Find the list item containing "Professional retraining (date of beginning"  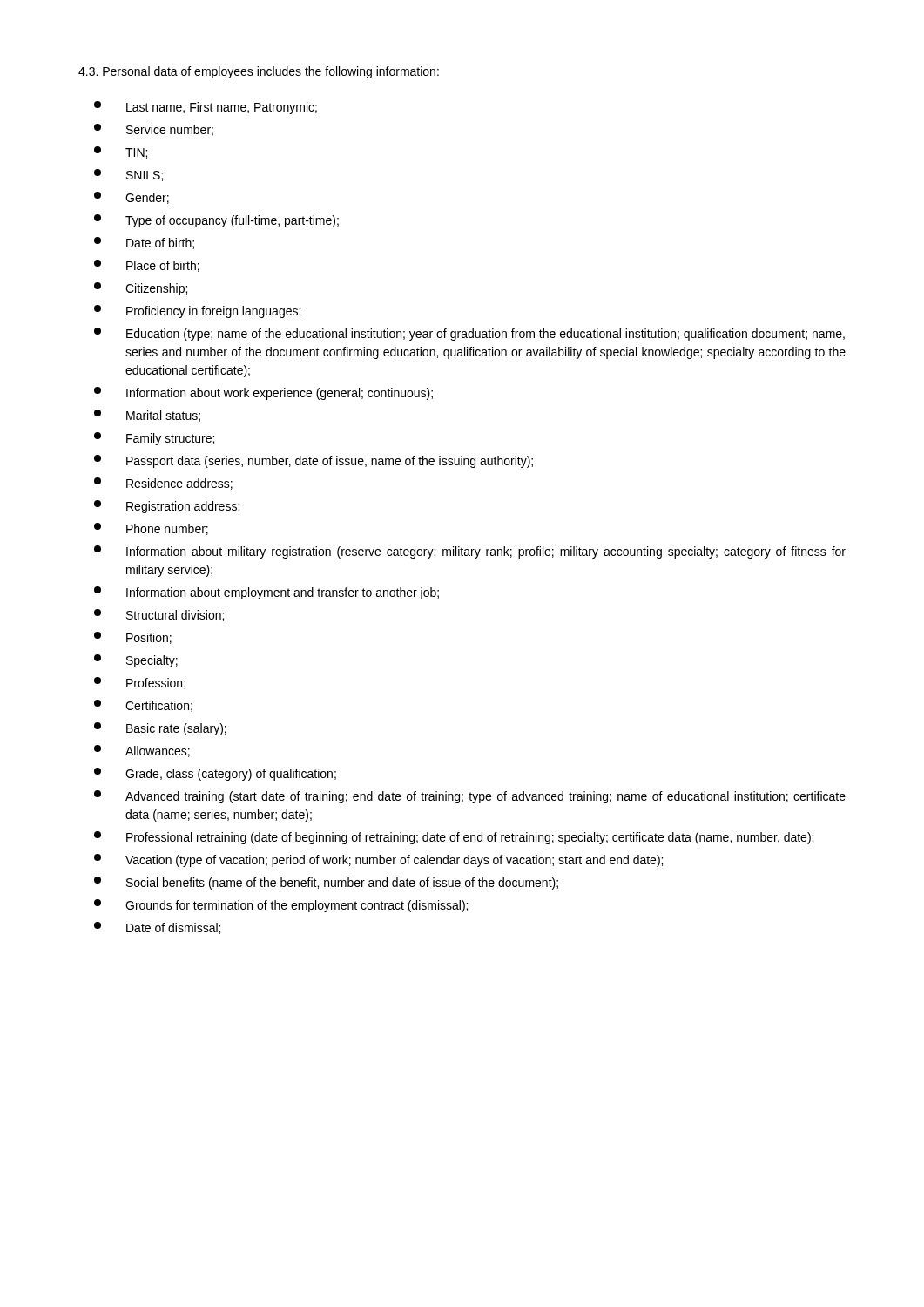pyautogui.click(x=470, y=838)
